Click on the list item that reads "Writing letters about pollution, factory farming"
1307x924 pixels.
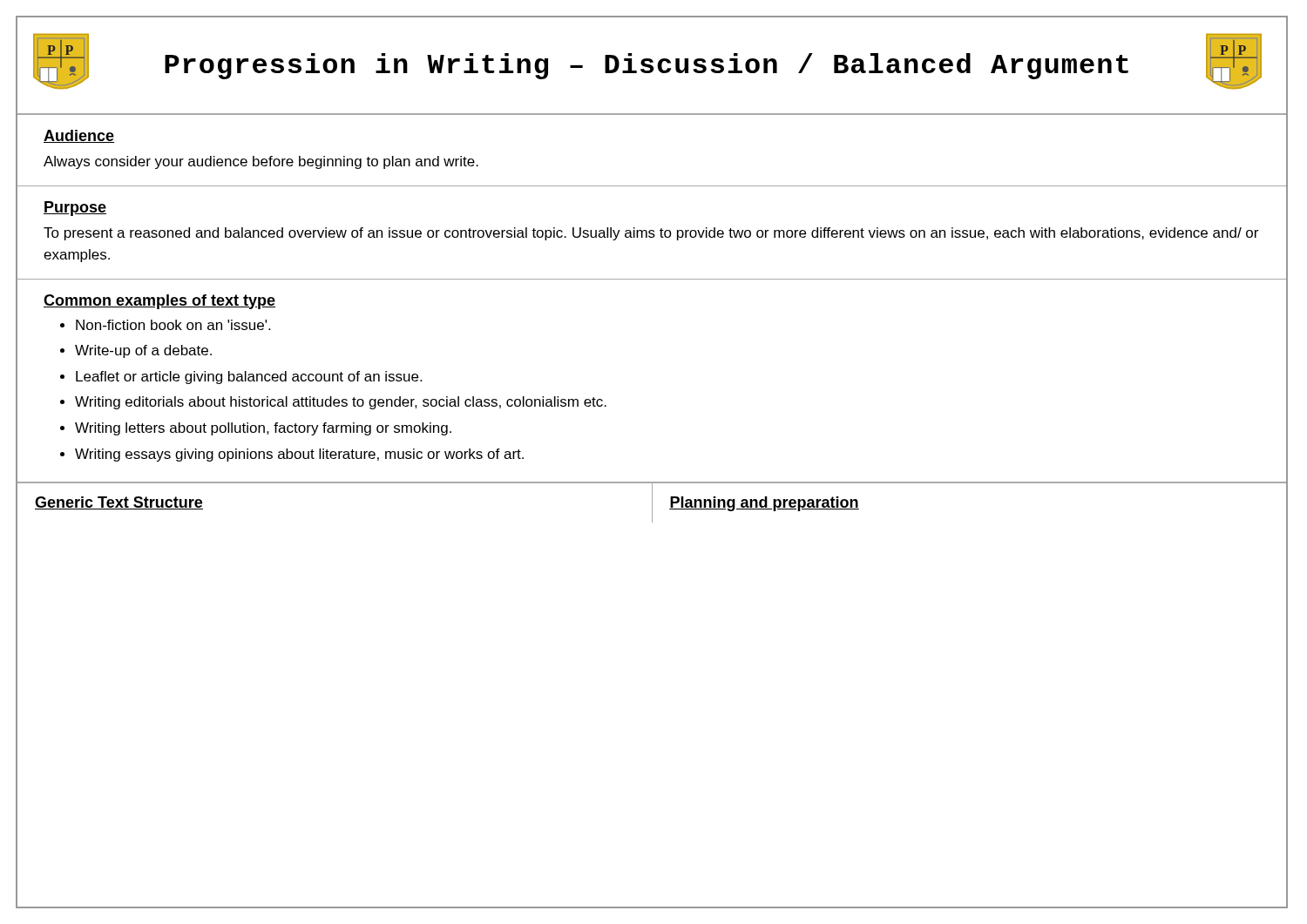click(x=264, y=428)
